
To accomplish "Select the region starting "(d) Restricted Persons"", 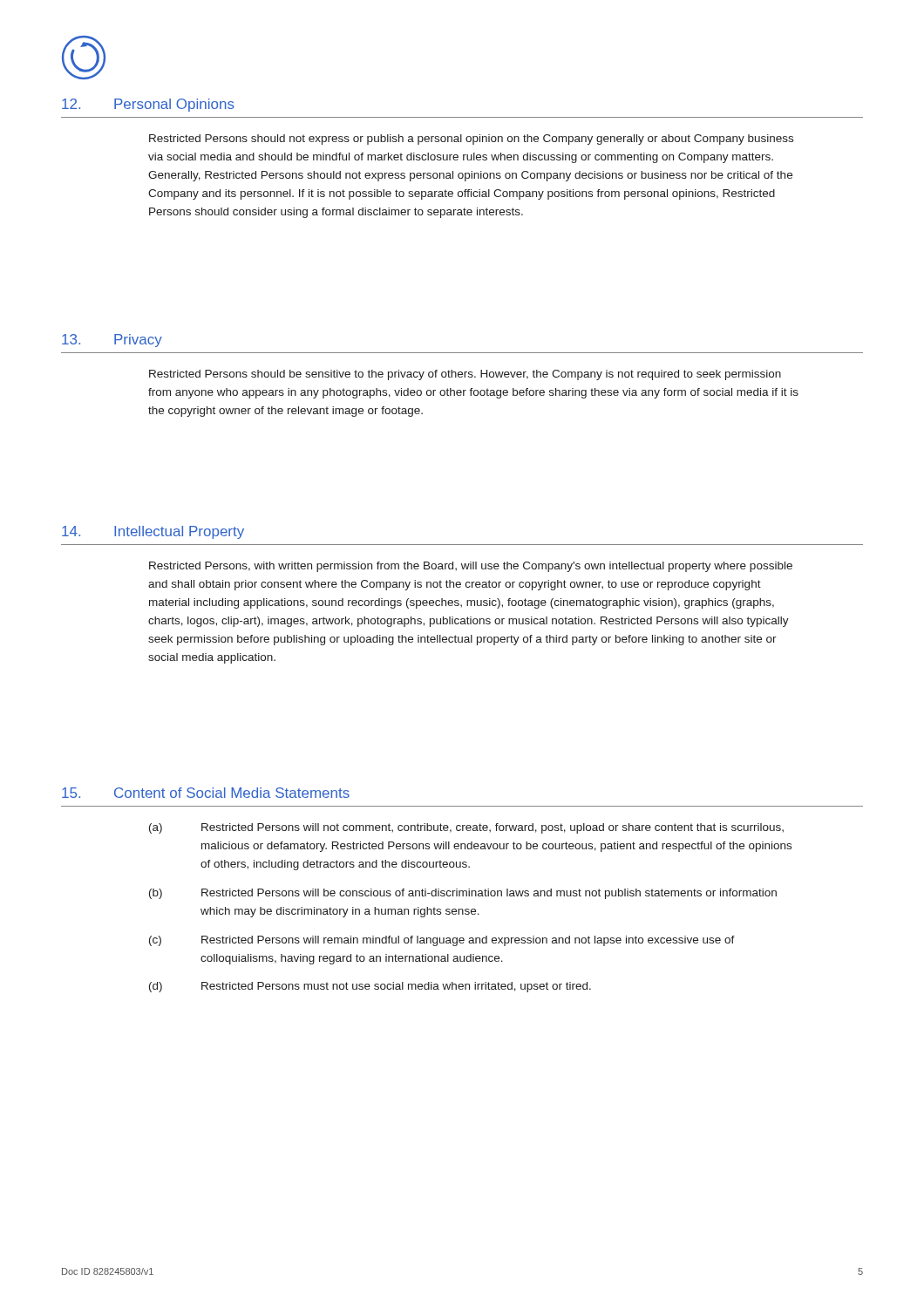I will click(x=475, y=987).
